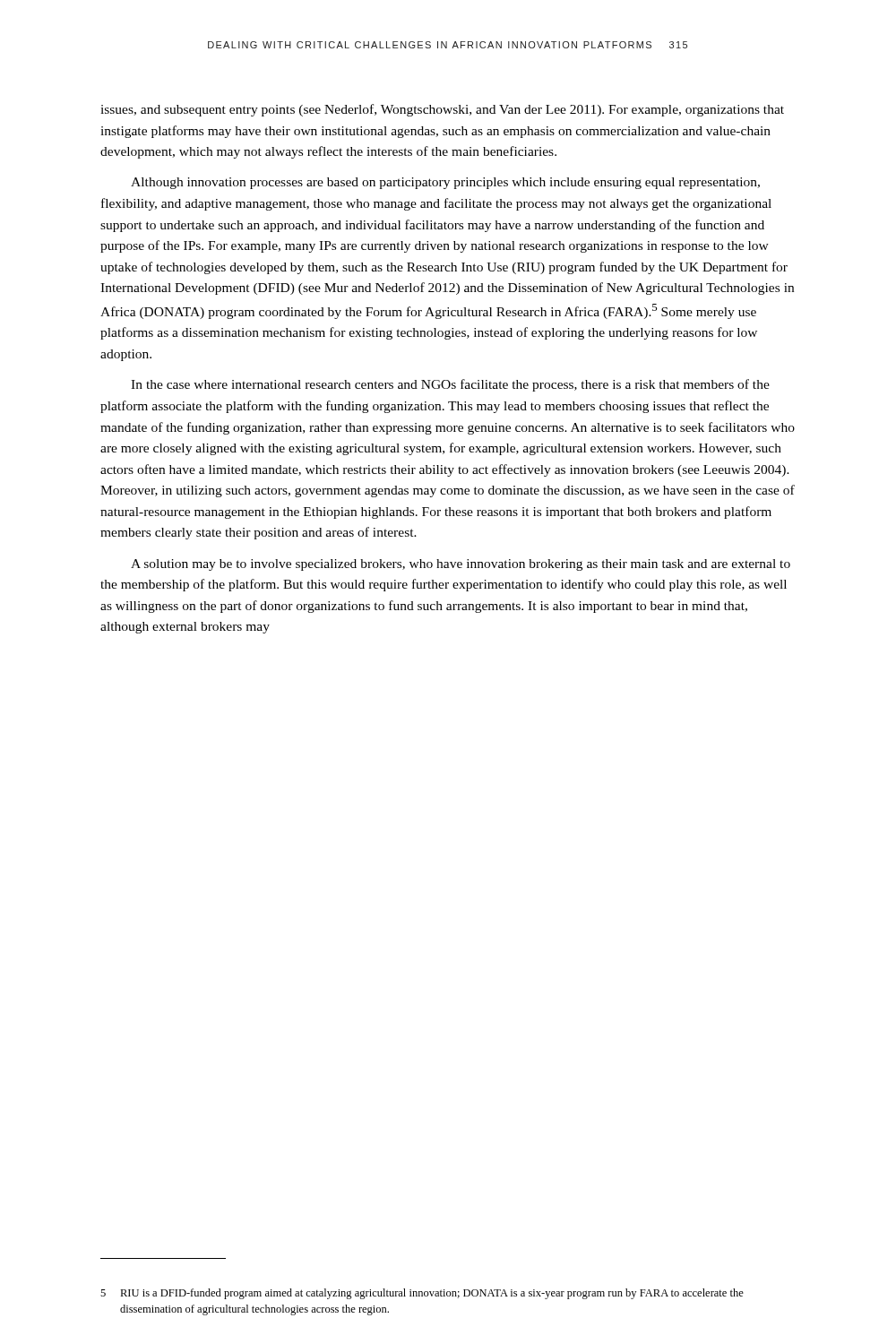Viewport: 896px width, 1344px height.
Task: Locate the block of text that opens with "5 RIU is a DFID-funded program aimed at"
Action: click(x=448, y=1301)
